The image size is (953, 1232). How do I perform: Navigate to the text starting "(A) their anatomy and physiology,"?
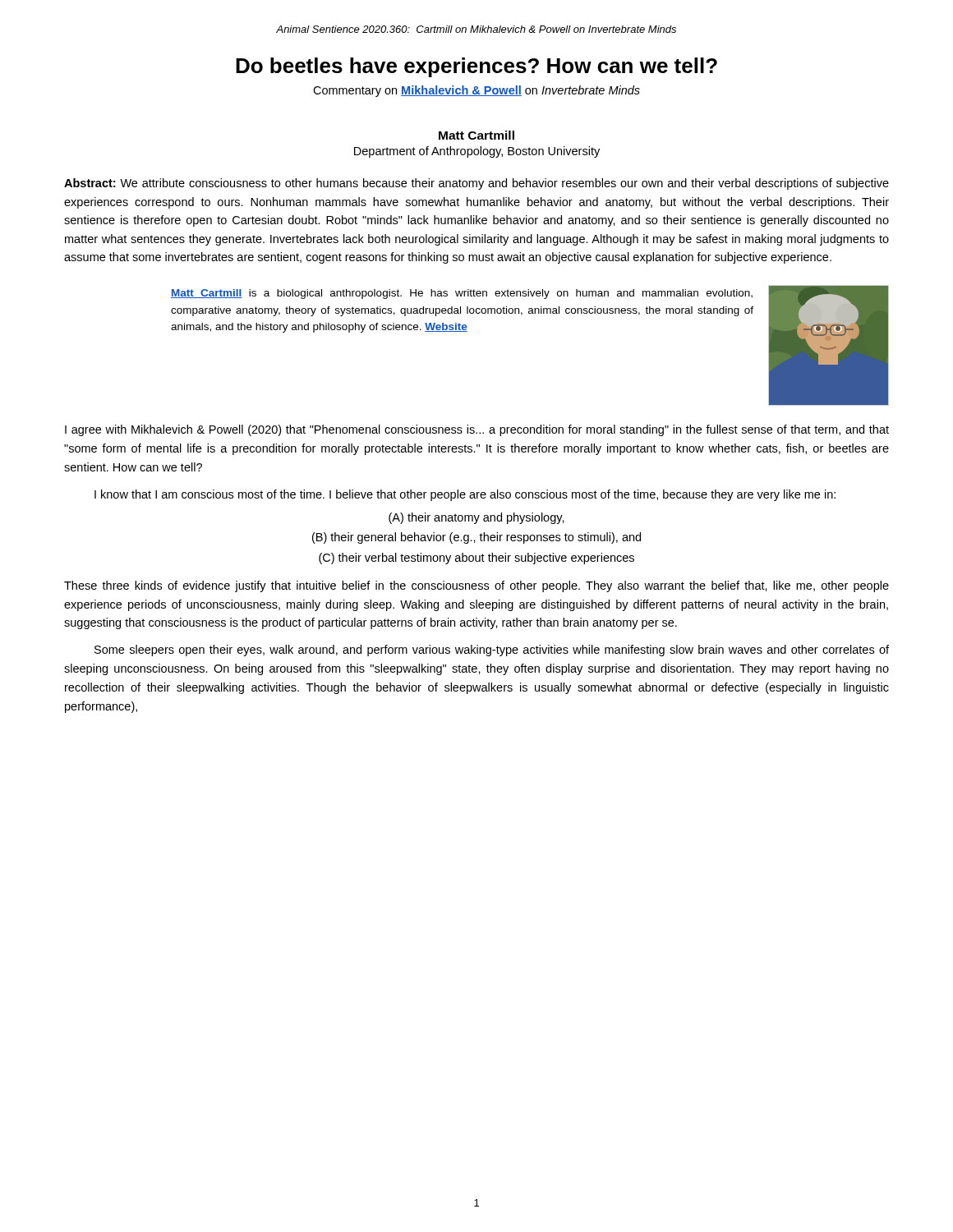[x=476, y=517]
